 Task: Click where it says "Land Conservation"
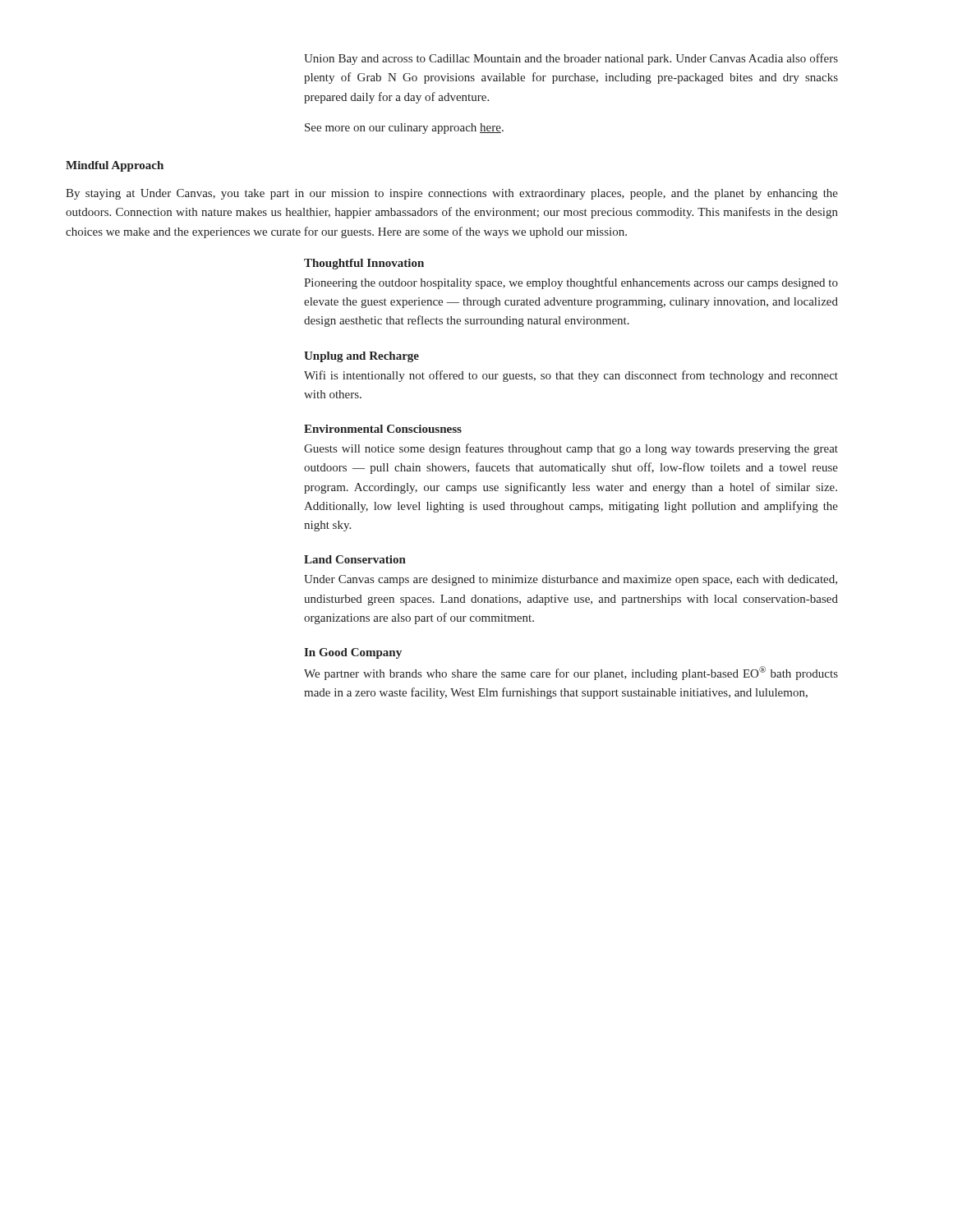355,560
